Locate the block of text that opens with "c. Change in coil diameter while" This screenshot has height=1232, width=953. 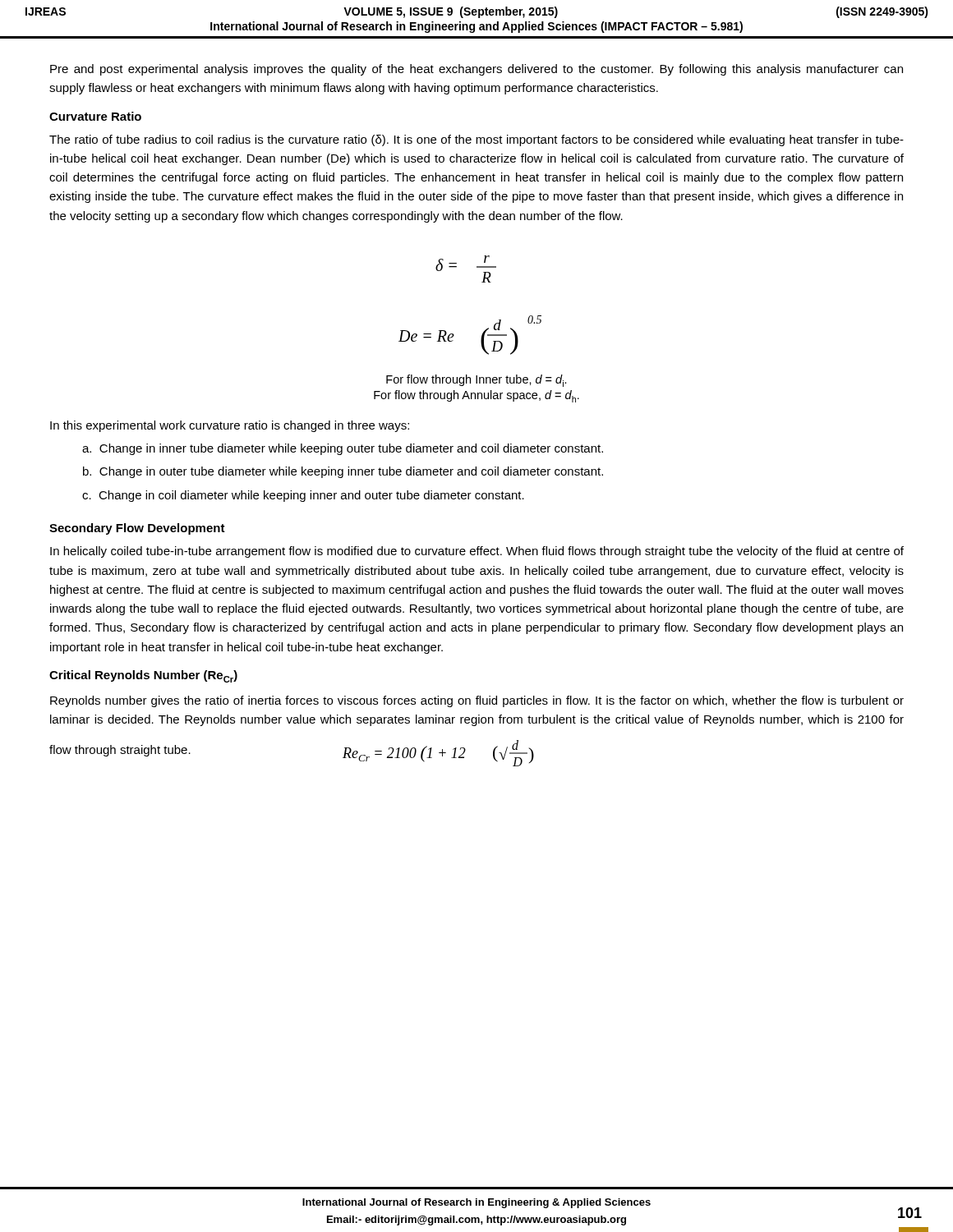[303, 495]
